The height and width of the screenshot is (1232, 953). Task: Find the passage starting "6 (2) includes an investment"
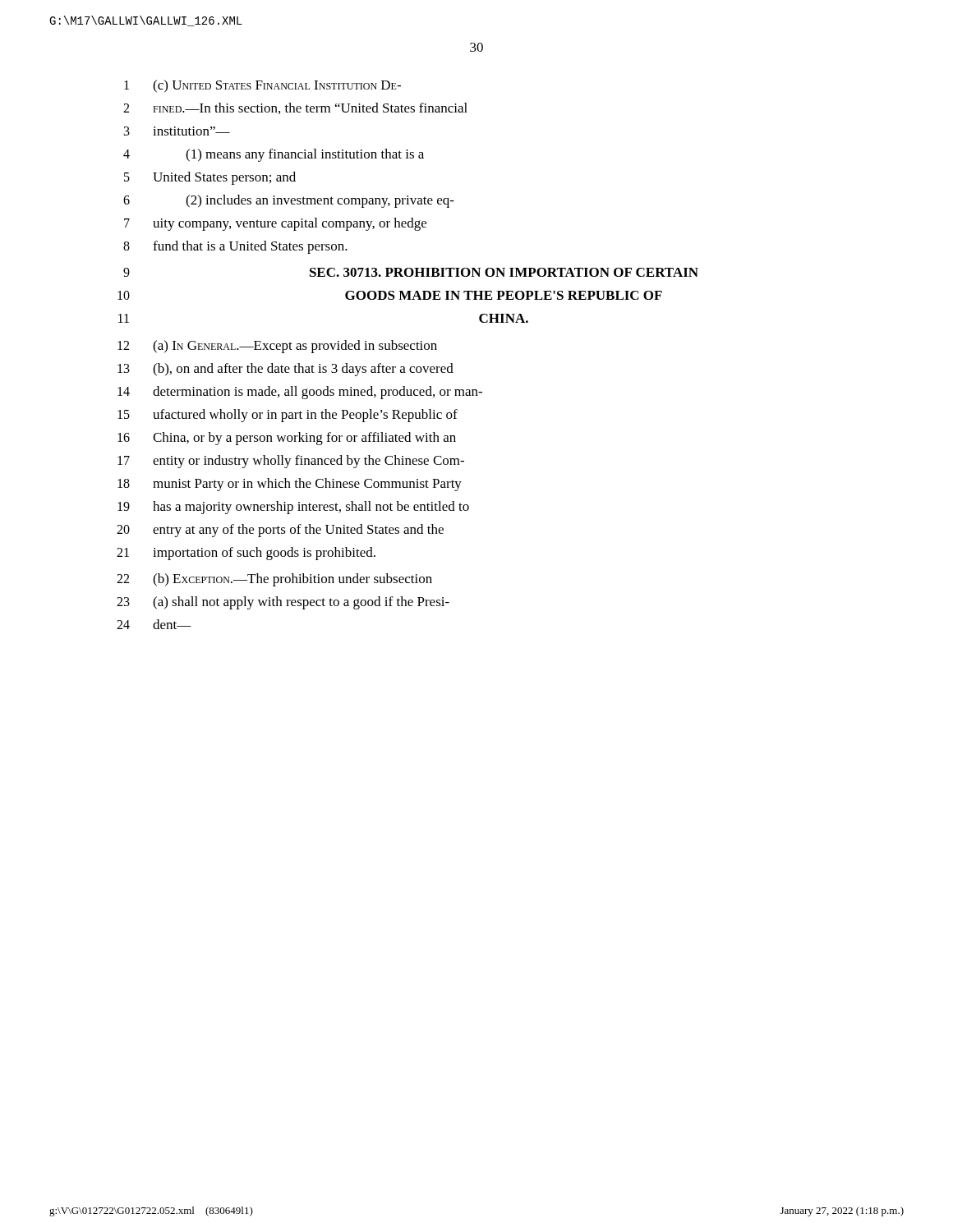[x=289, y=201]
